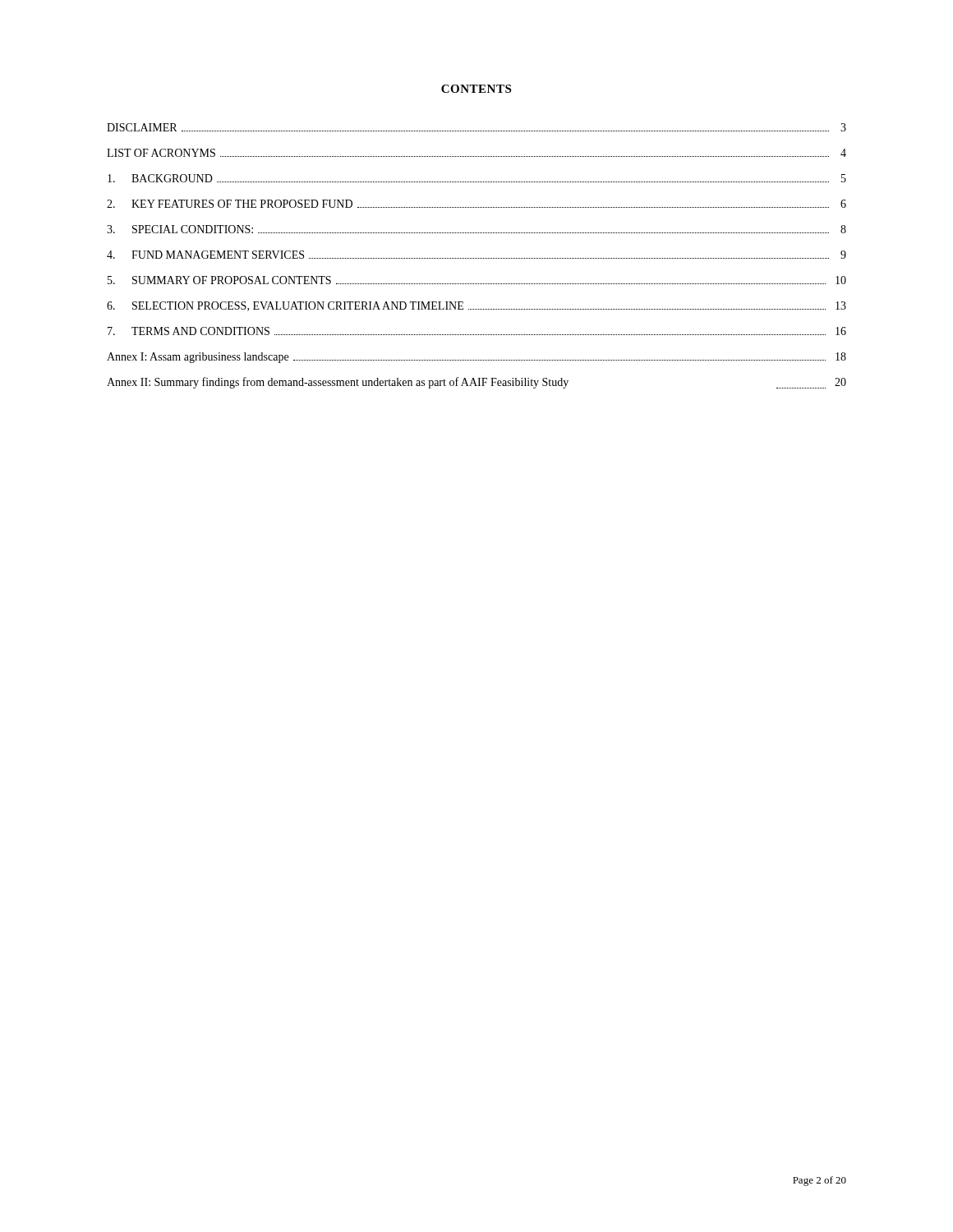Point to the region starting "4. FUND MANAGEMENT SERVICES 9"
Image resolution: width=953 pixels, height=1232 pixels.
[476, 255]
